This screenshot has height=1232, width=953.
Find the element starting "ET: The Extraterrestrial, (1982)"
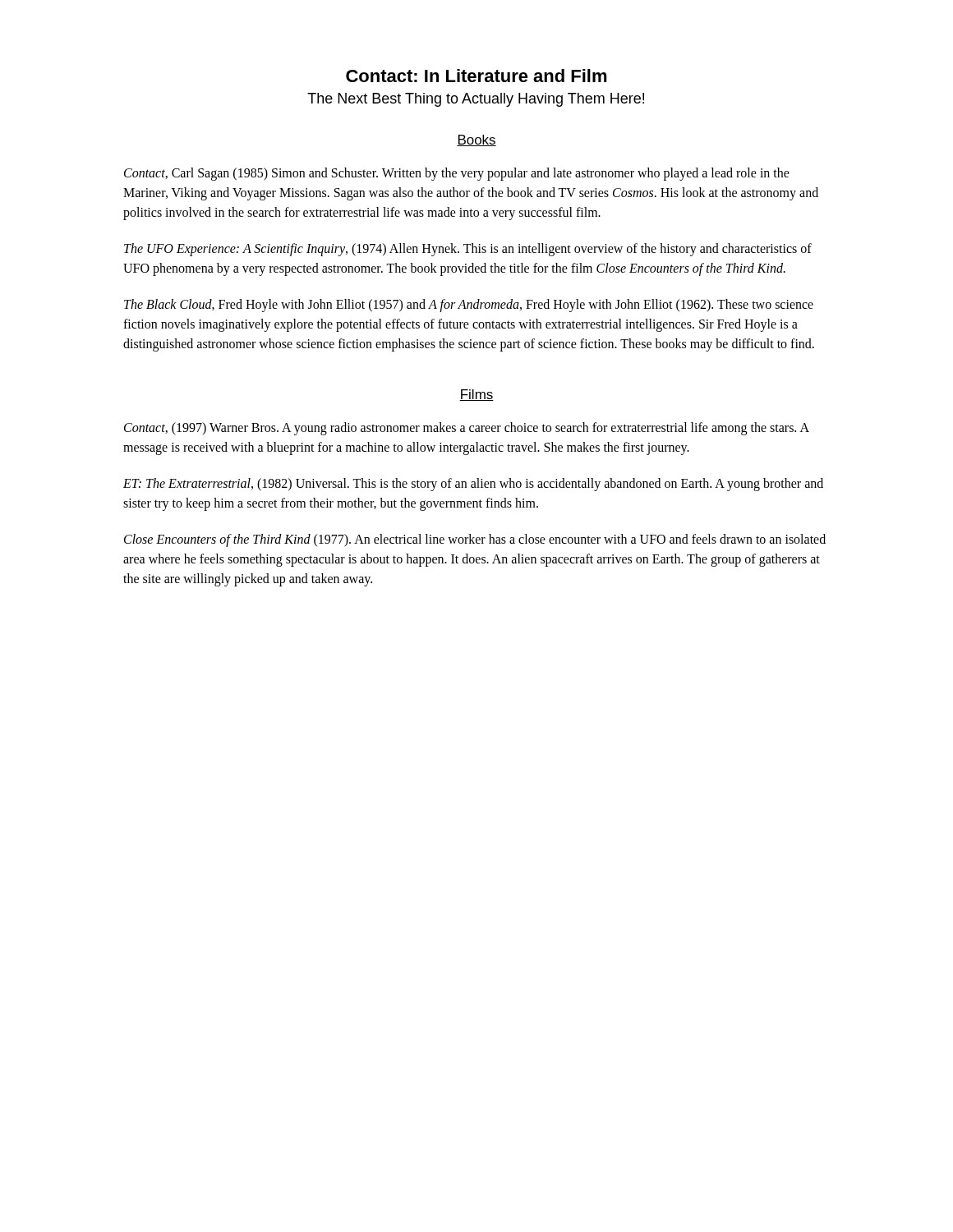click(x=473, y=493)
